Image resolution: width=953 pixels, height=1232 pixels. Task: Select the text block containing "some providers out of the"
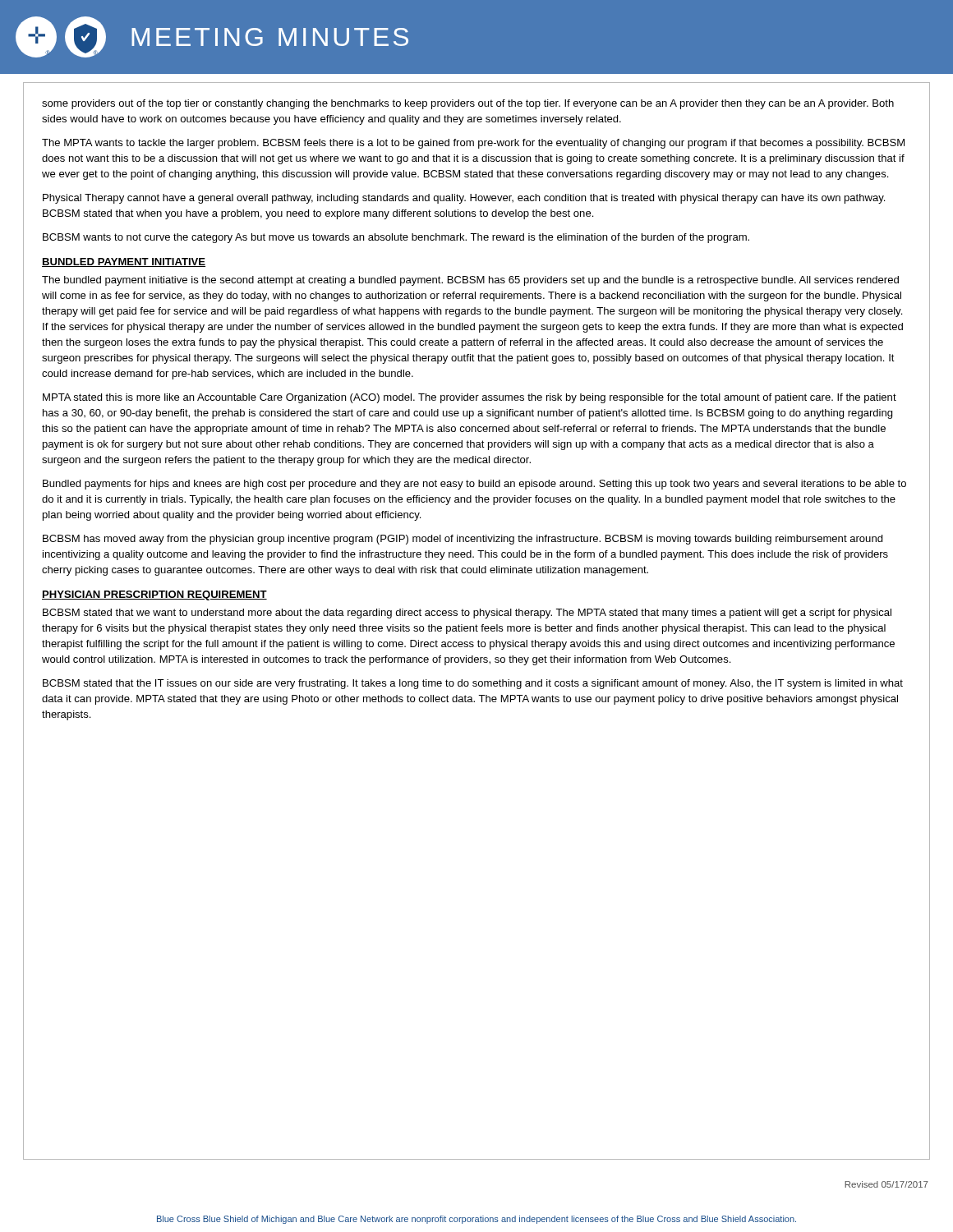coord(476,409)
